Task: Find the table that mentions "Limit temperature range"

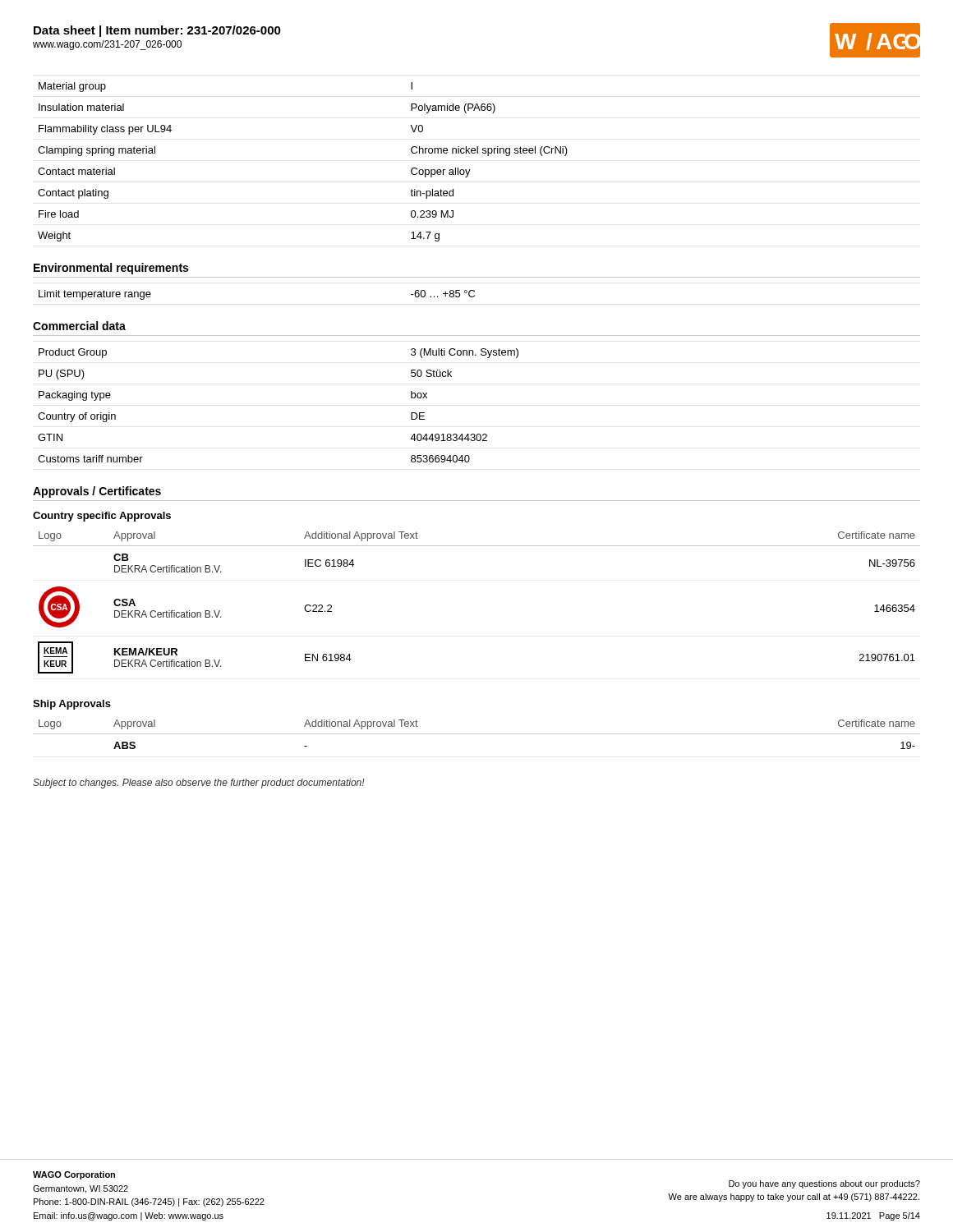Action: click(476, 294)
